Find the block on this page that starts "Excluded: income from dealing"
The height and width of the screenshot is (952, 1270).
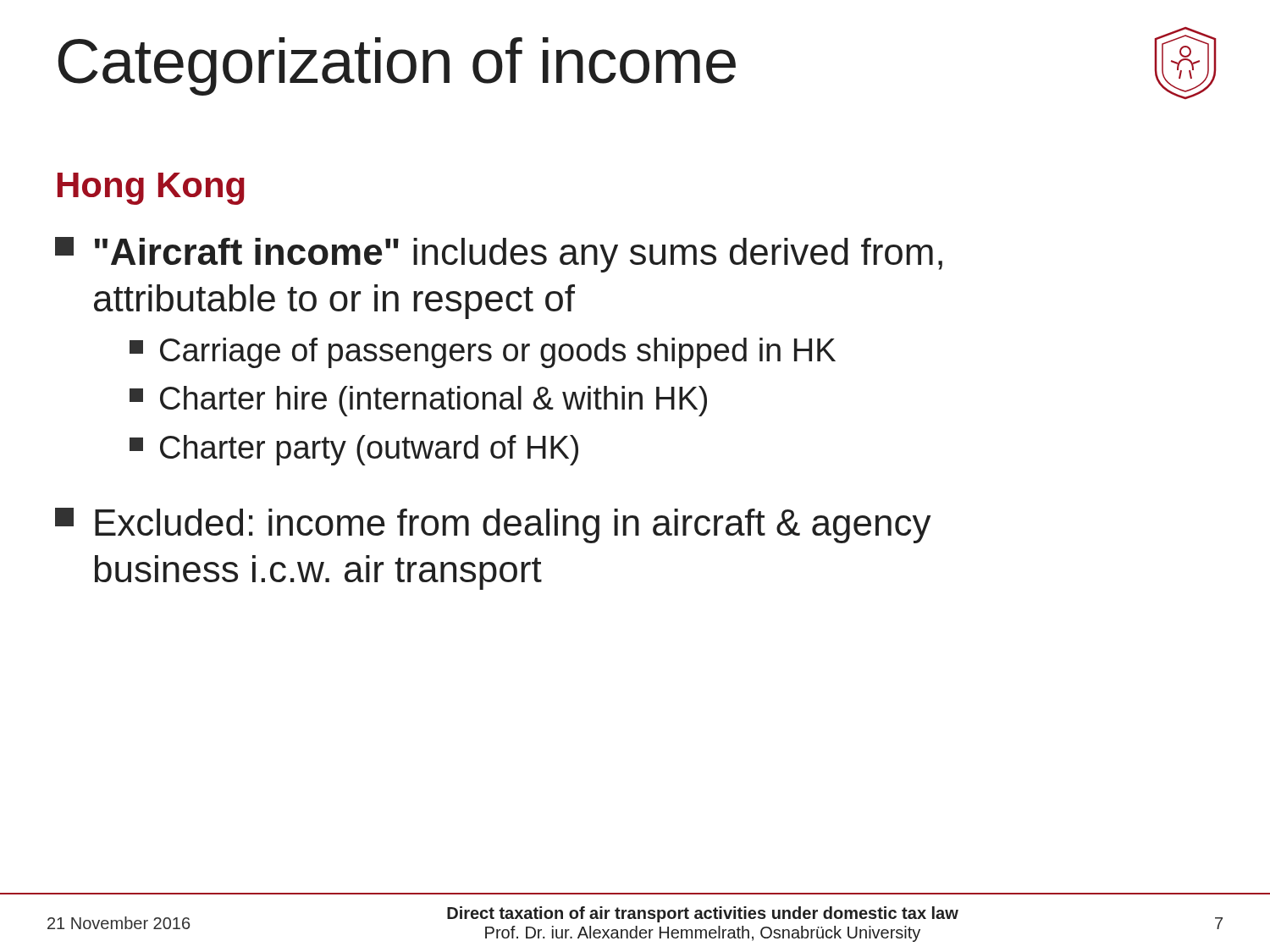(493, 546)
